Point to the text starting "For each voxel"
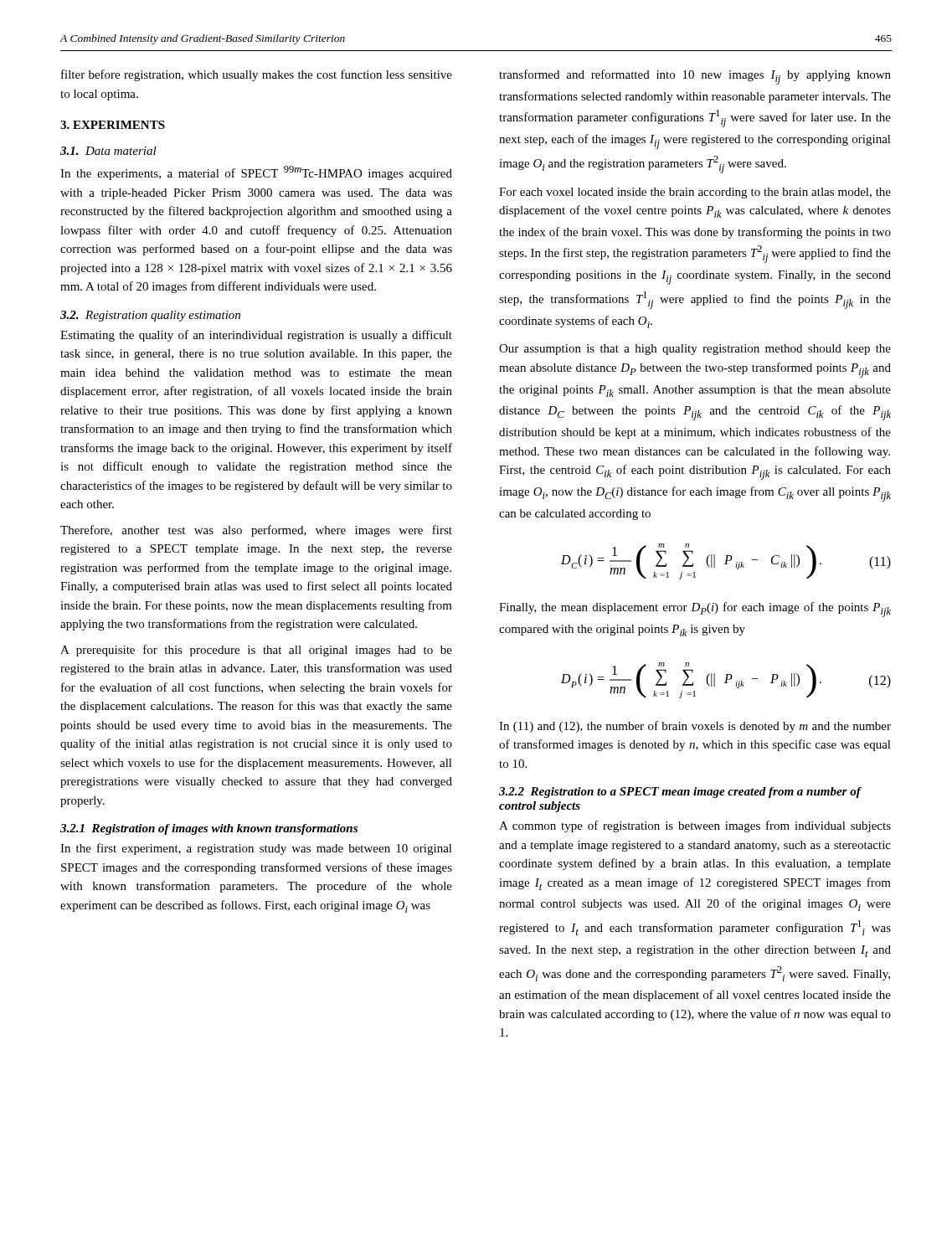 point(695,257)
